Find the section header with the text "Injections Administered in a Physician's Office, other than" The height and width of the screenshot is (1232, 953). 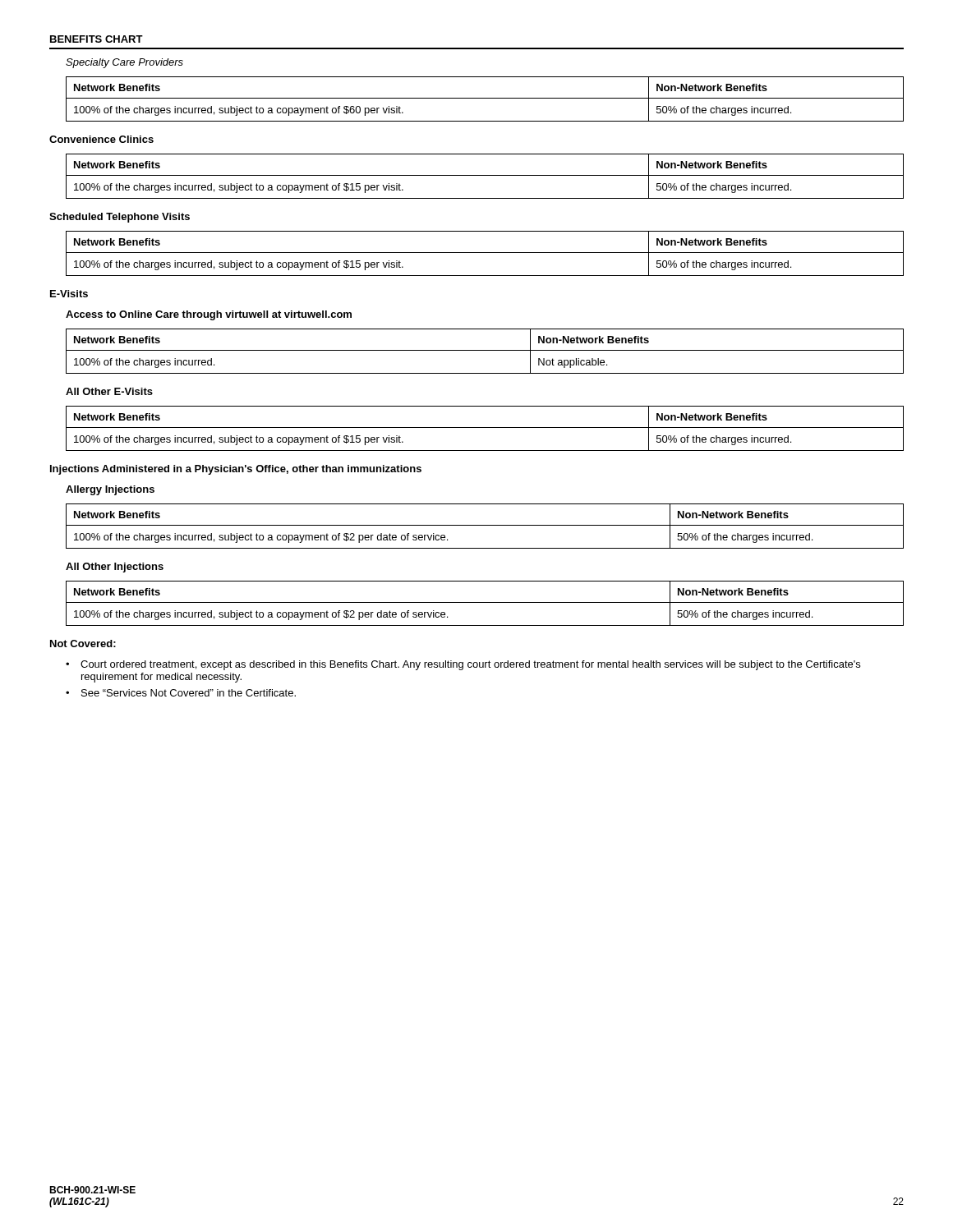point(236,469)
